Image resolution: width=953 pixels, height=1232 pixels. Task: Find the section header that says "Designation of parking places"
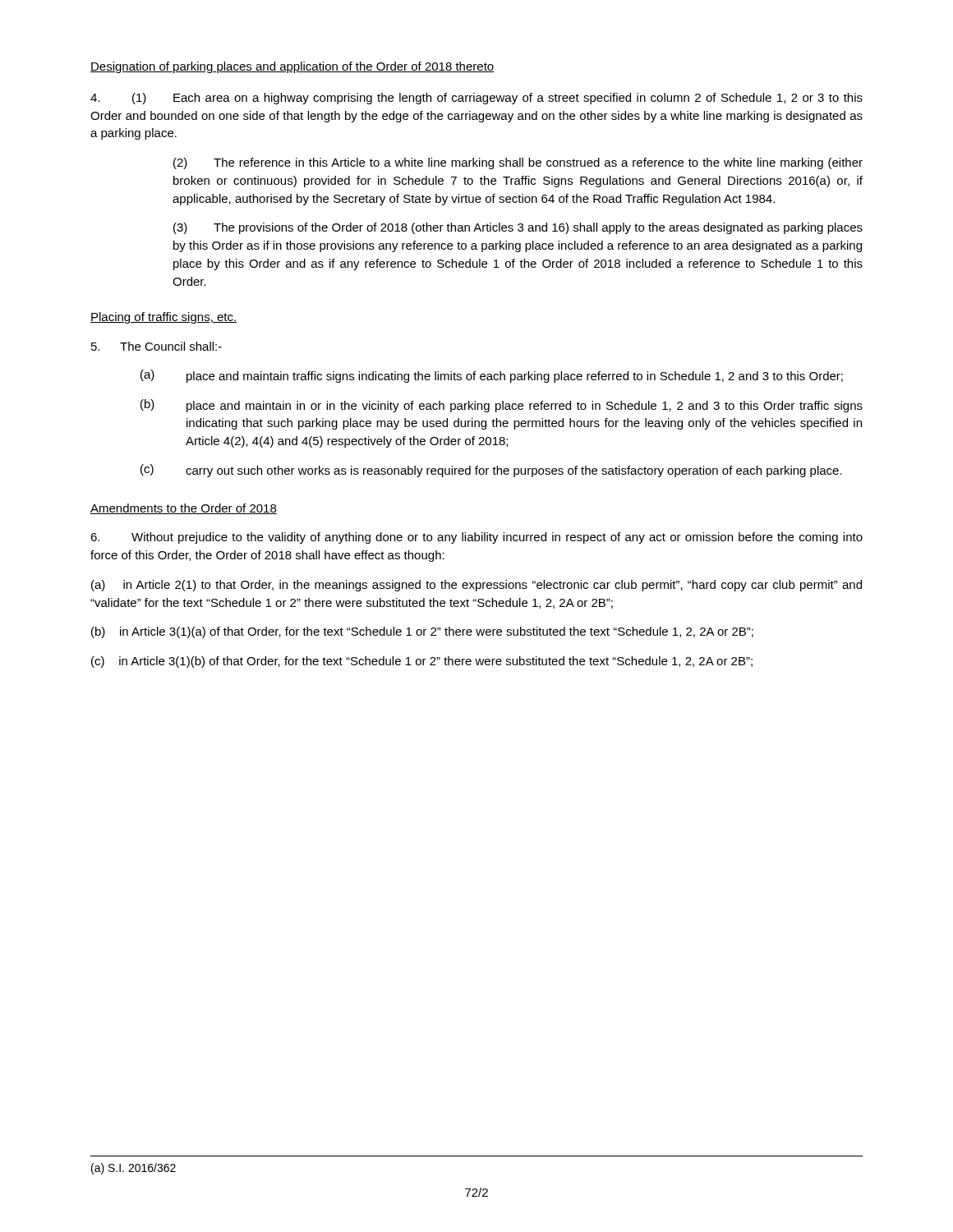[x=292, y=66]
